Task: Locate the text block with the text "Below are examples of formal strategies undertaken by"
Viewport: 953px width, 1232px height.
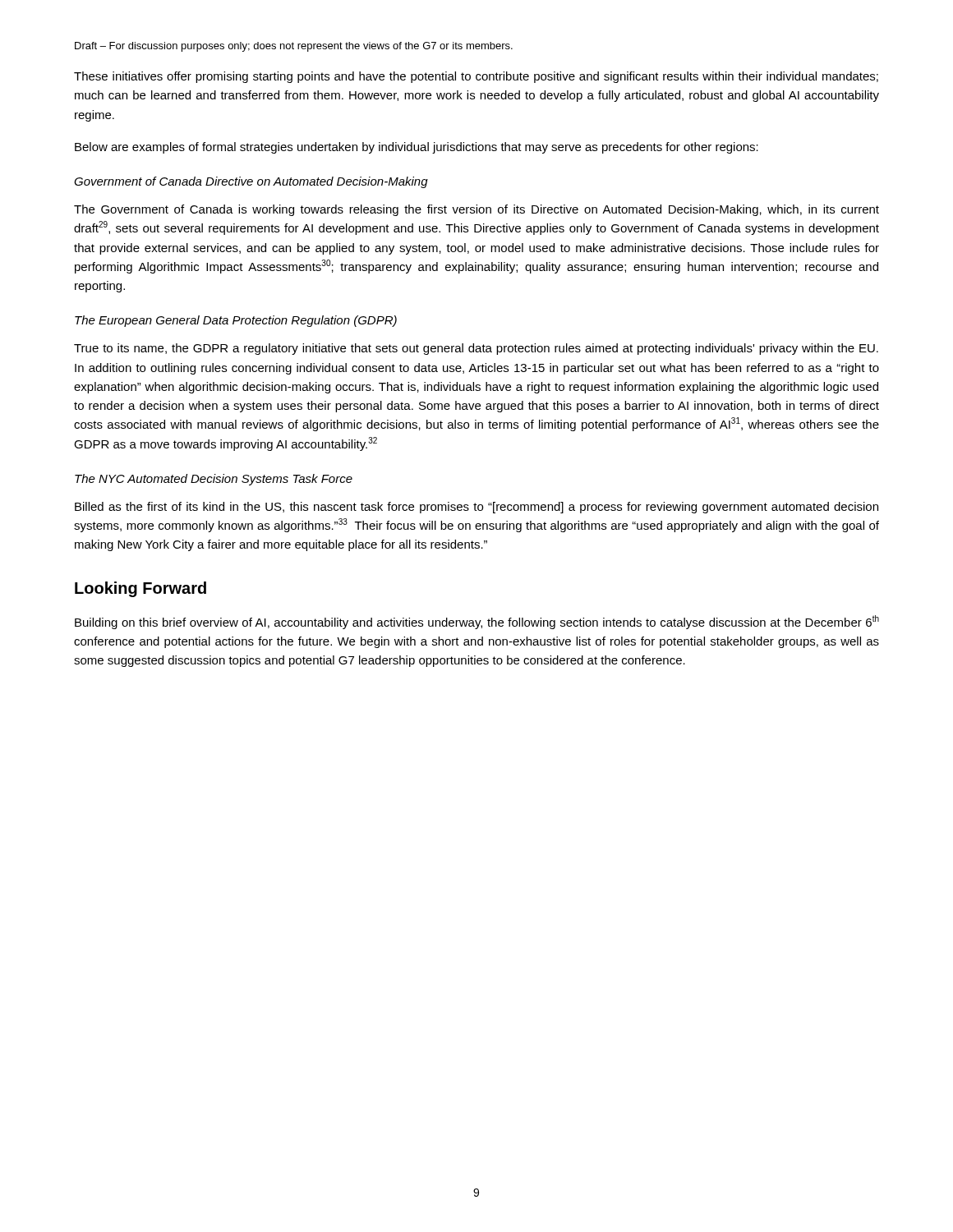Action: 416,146
